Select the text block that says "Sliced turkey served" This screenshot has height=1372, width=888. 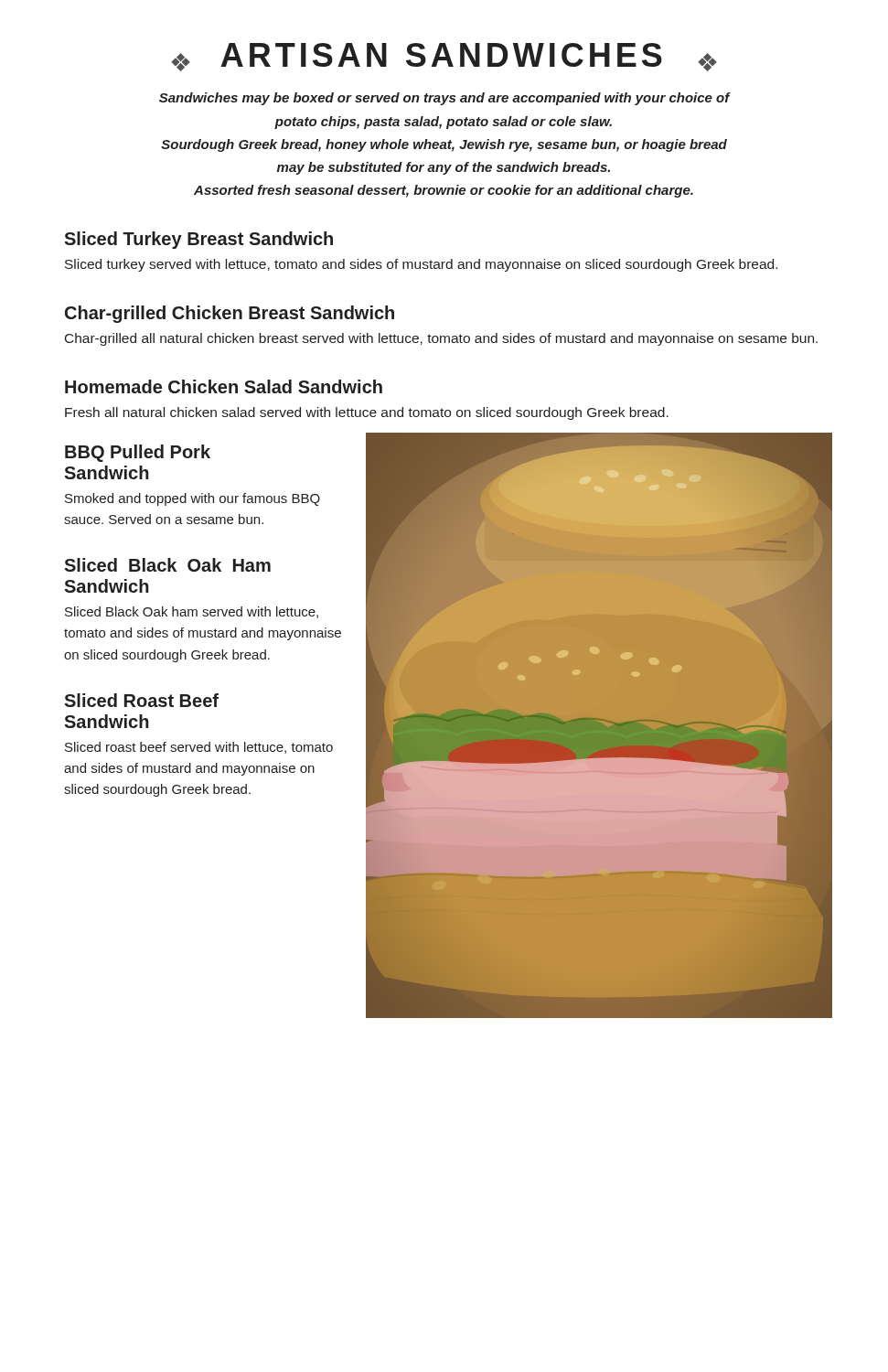pyautogui.click(x=421, y=263)
